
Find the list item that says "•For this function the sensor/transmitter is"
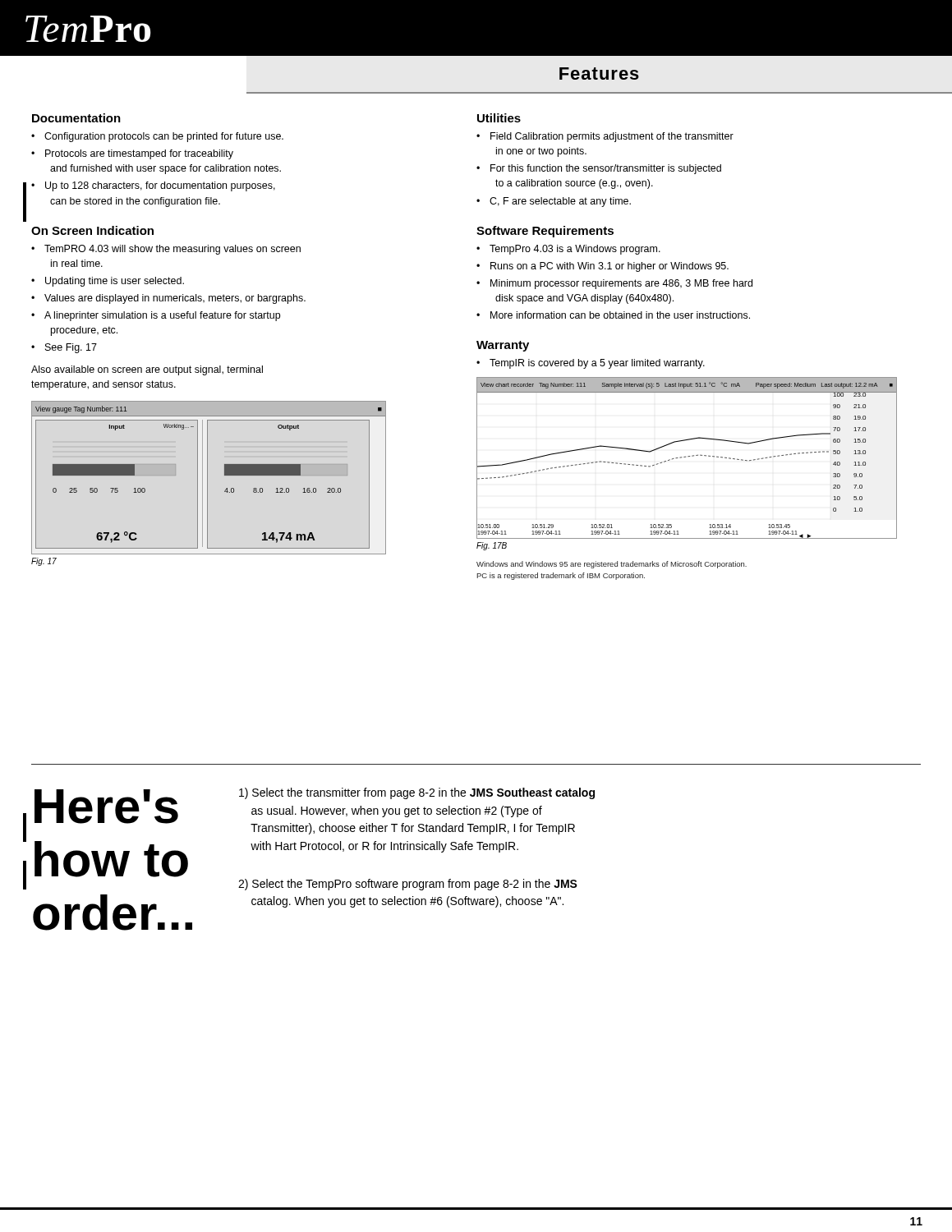point(599,175)
